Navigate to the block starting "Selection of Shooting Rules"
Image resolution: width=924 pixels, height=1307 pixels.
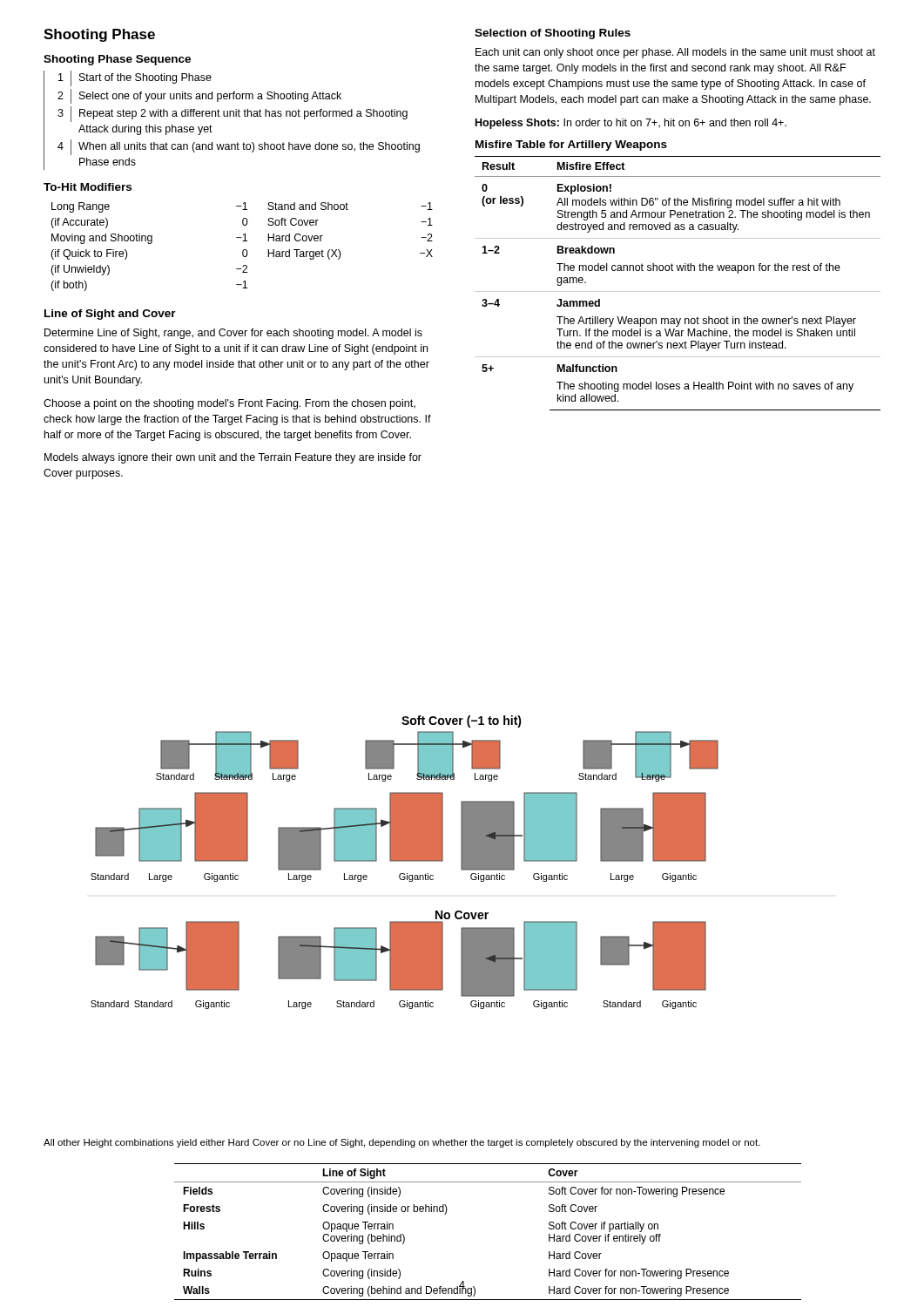click(553, 34)
